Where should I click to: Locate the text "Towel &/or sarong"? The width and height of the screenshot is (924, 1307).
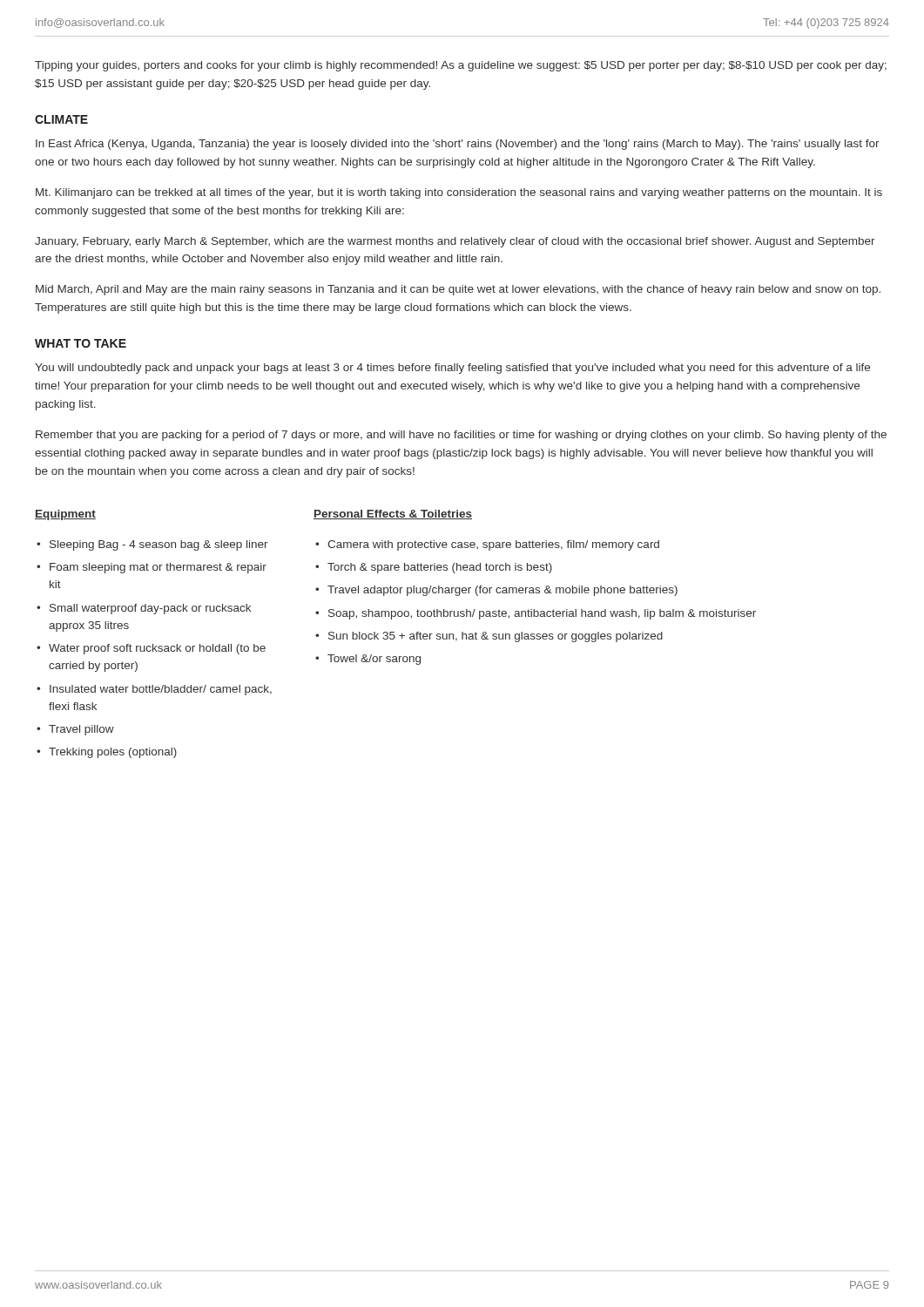(374, 658)
